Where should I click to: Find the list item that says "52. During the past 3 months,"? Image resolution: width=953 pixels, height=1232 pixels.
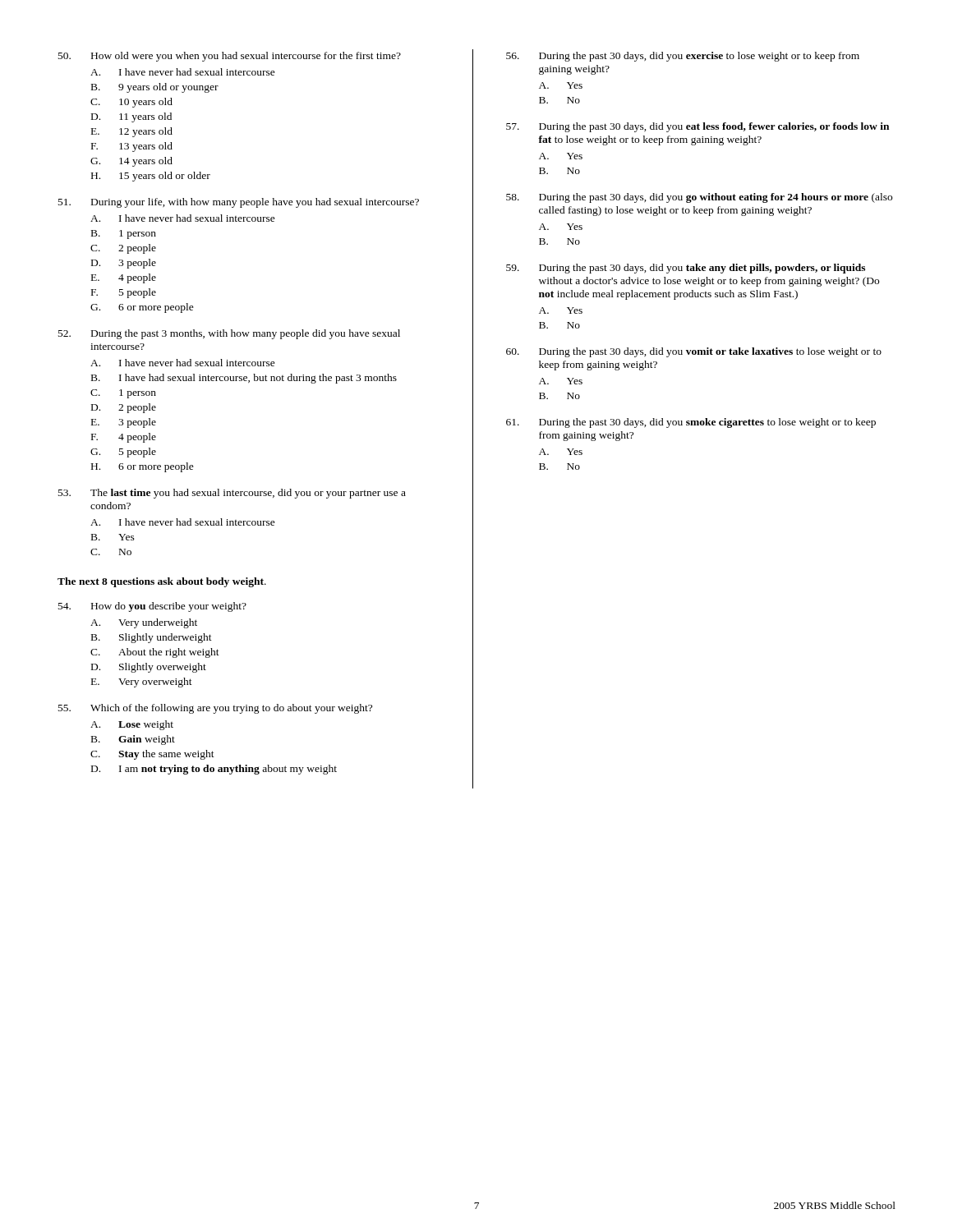tap(229, 334)
